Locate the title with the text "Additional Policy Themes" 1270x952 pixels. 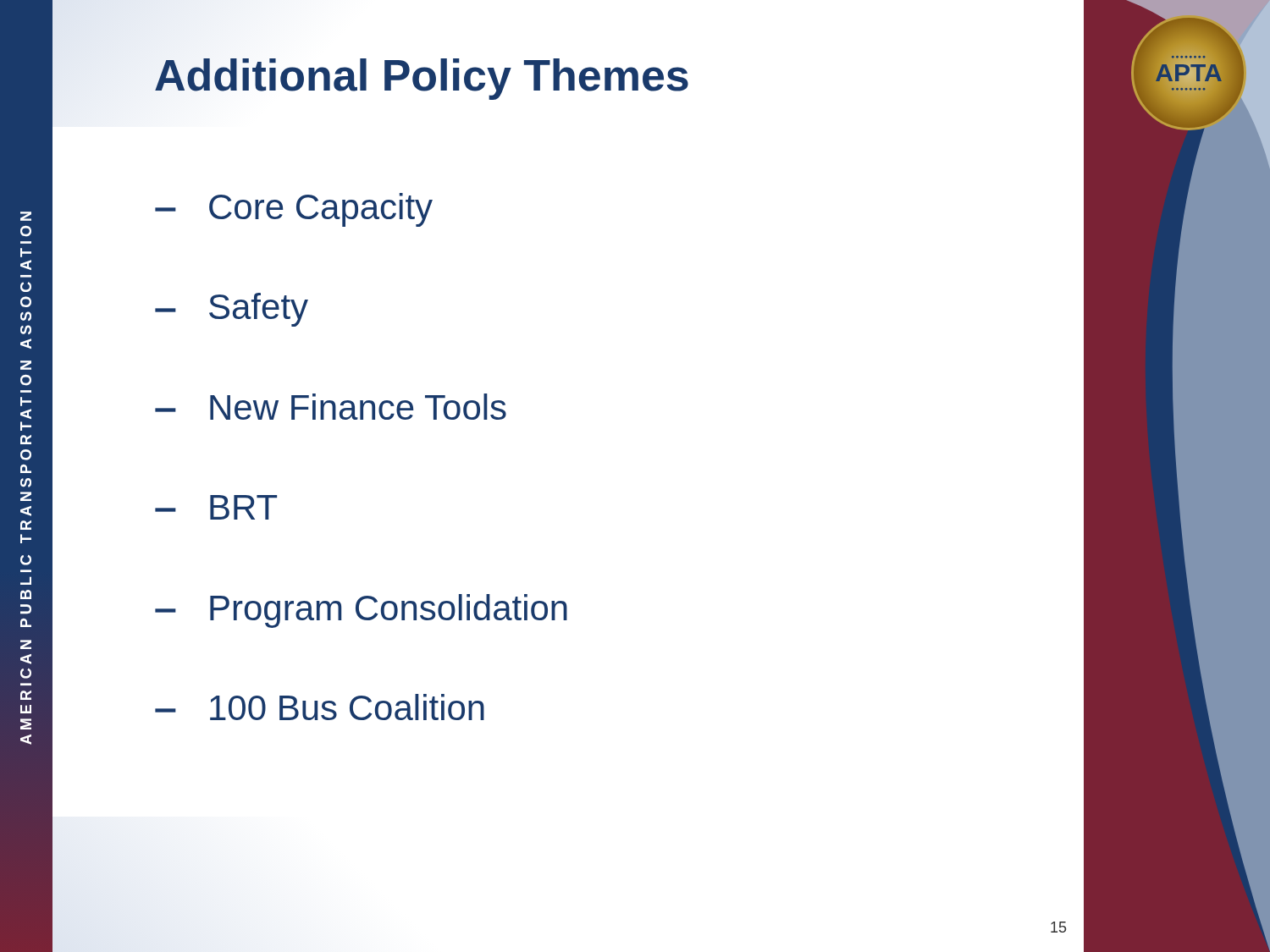422,75
